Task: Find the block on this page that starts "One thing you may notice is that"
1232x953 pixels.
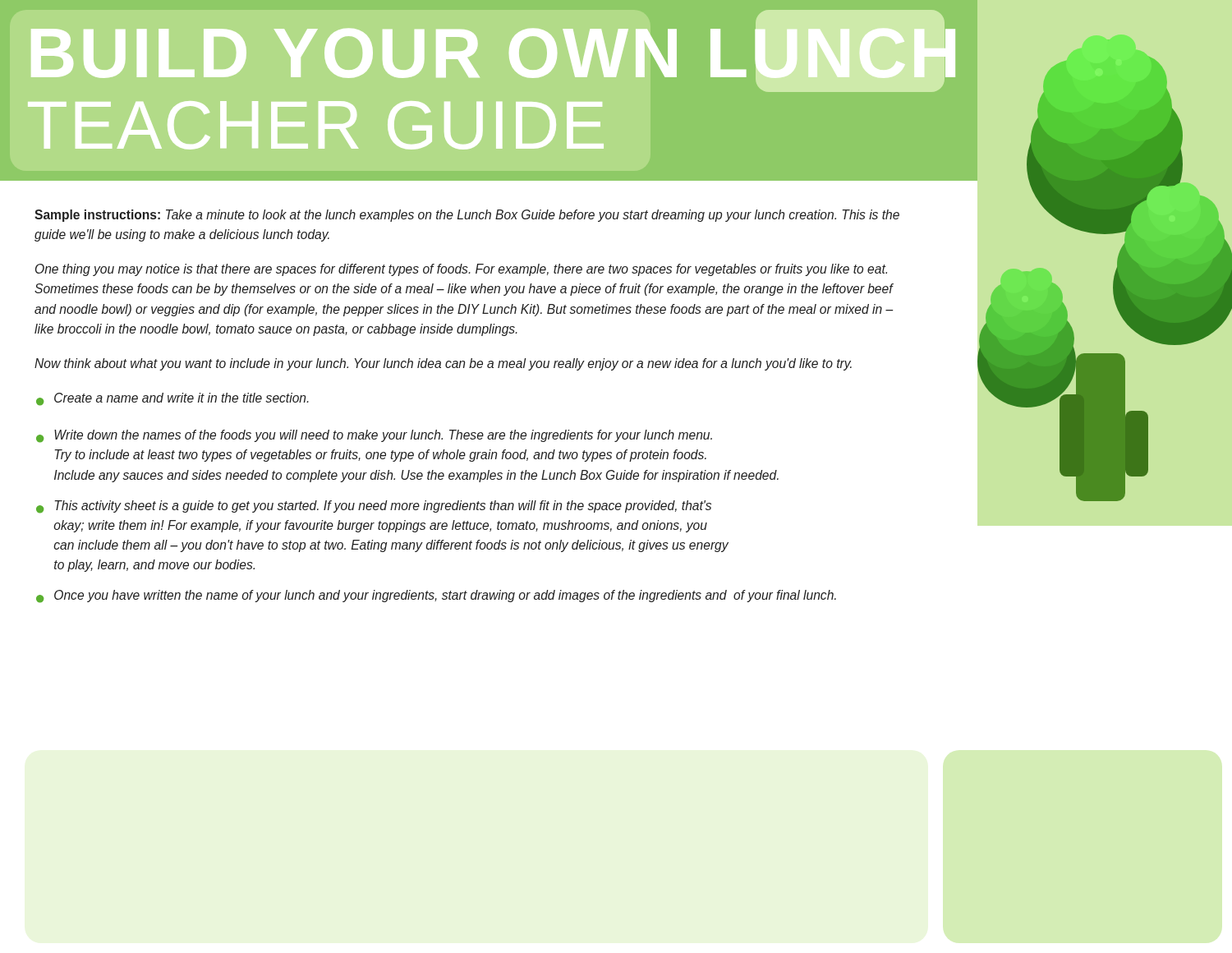Action: coord(464,299)
